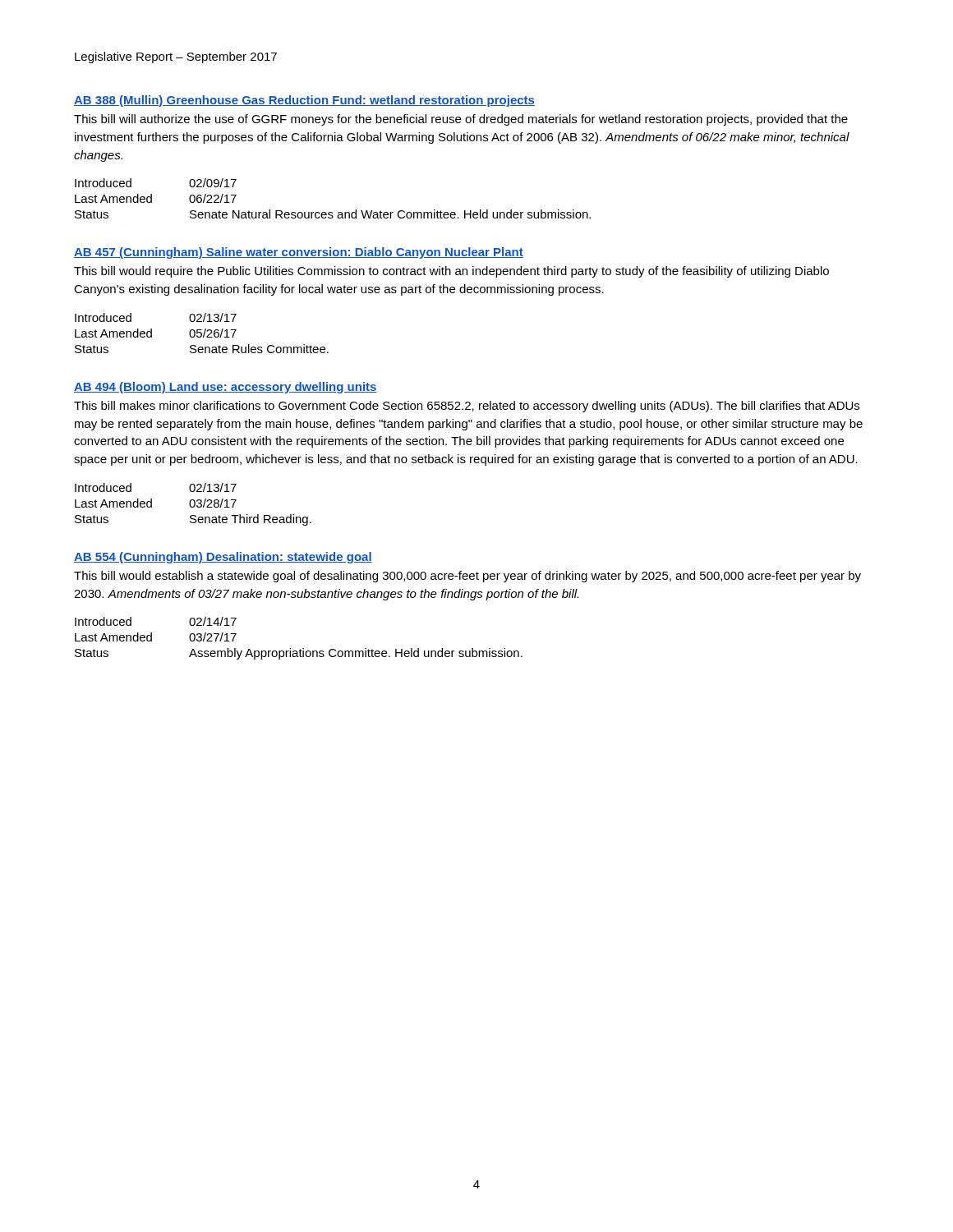
Task: Point to the text block starting "AB 457 (Cunningham)"
Action: pos(299,252)
